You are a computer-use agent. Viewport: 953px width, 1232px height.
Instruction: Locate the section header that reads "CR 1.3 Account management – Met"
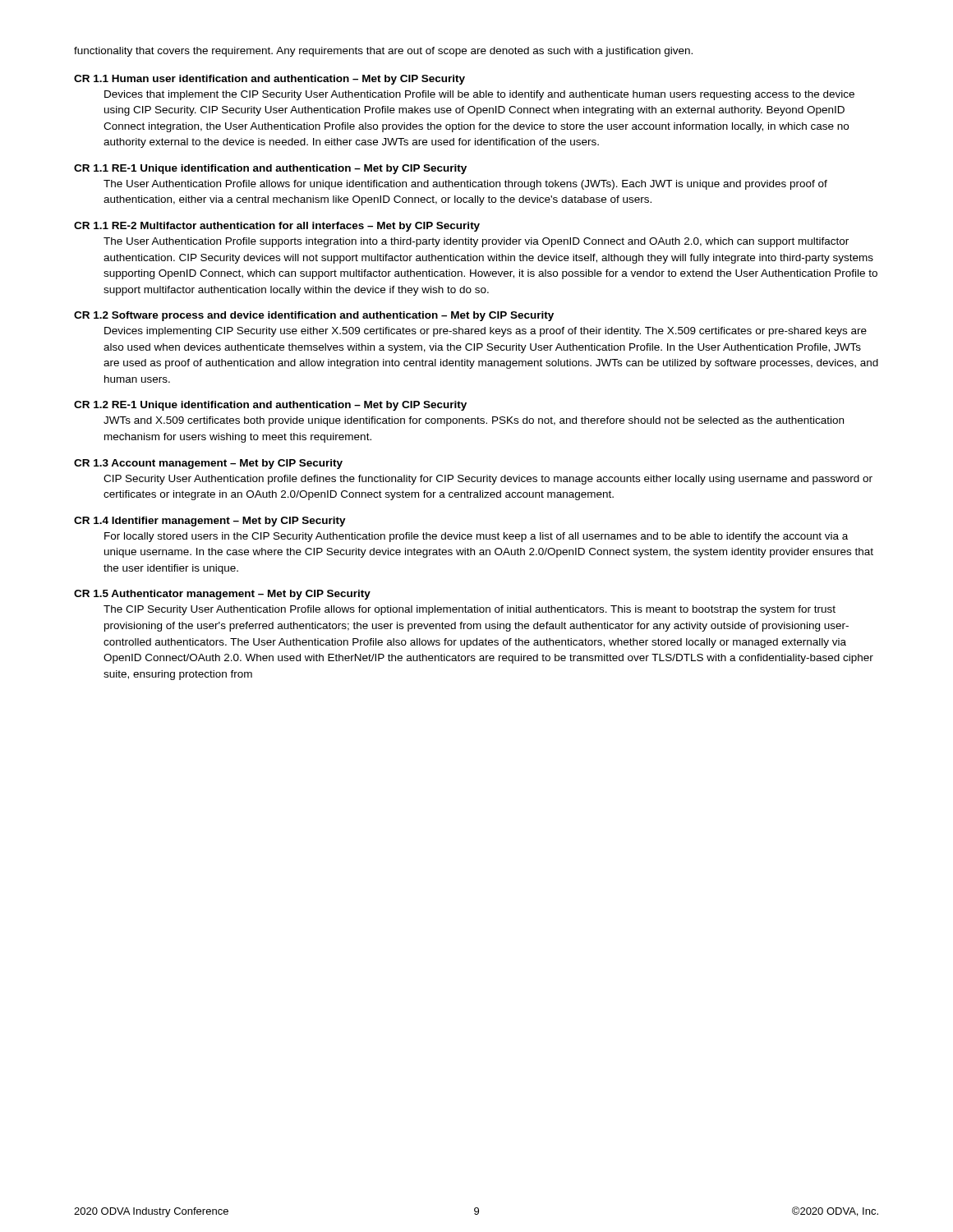tap(208, 462)
